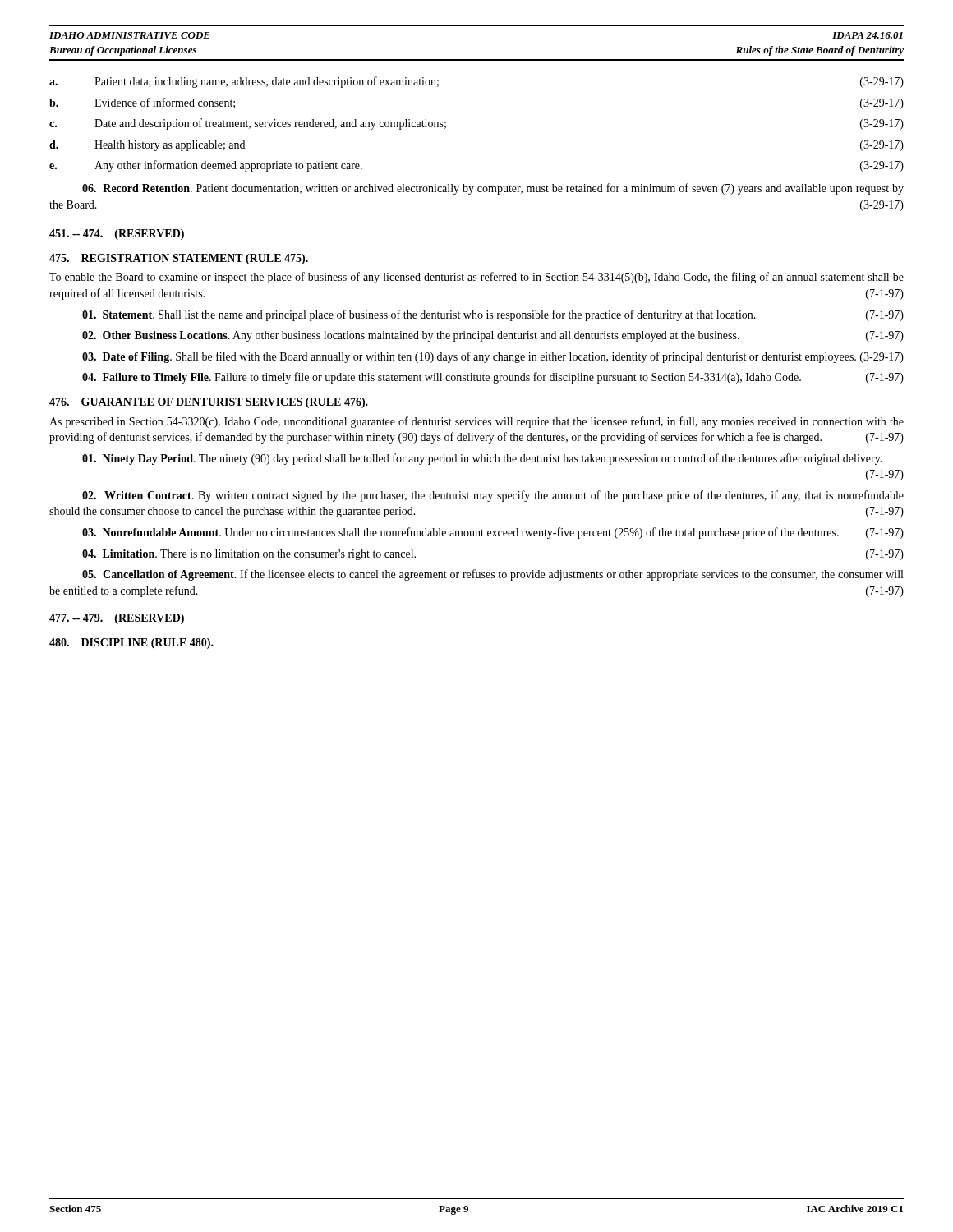
Task: Locate the section header with the text "477. -- 479. (RESERVED)"
Action: click(x=117, y=618)
